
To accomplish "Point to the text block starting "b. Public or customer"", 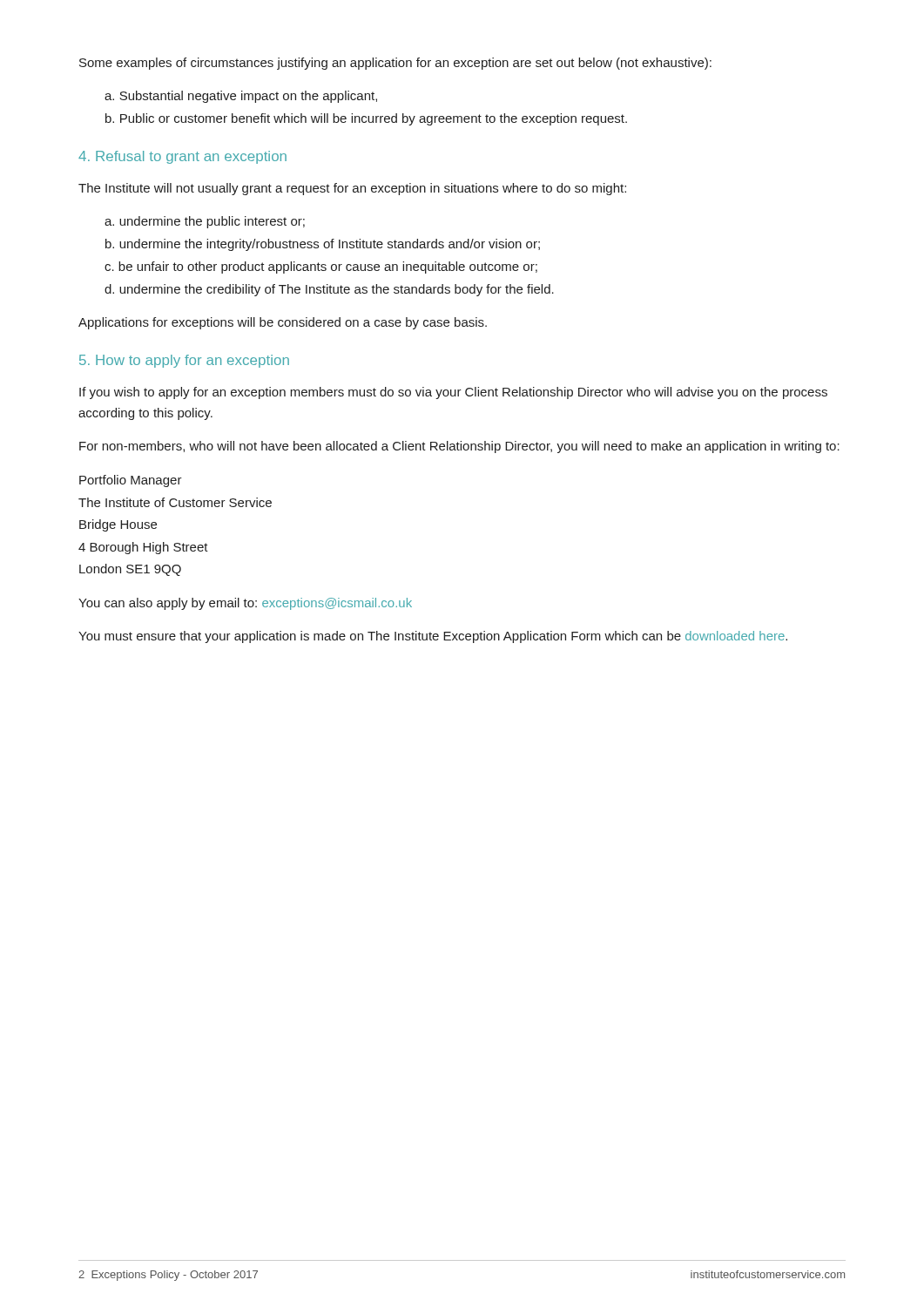I will click(x=366, y=118).
